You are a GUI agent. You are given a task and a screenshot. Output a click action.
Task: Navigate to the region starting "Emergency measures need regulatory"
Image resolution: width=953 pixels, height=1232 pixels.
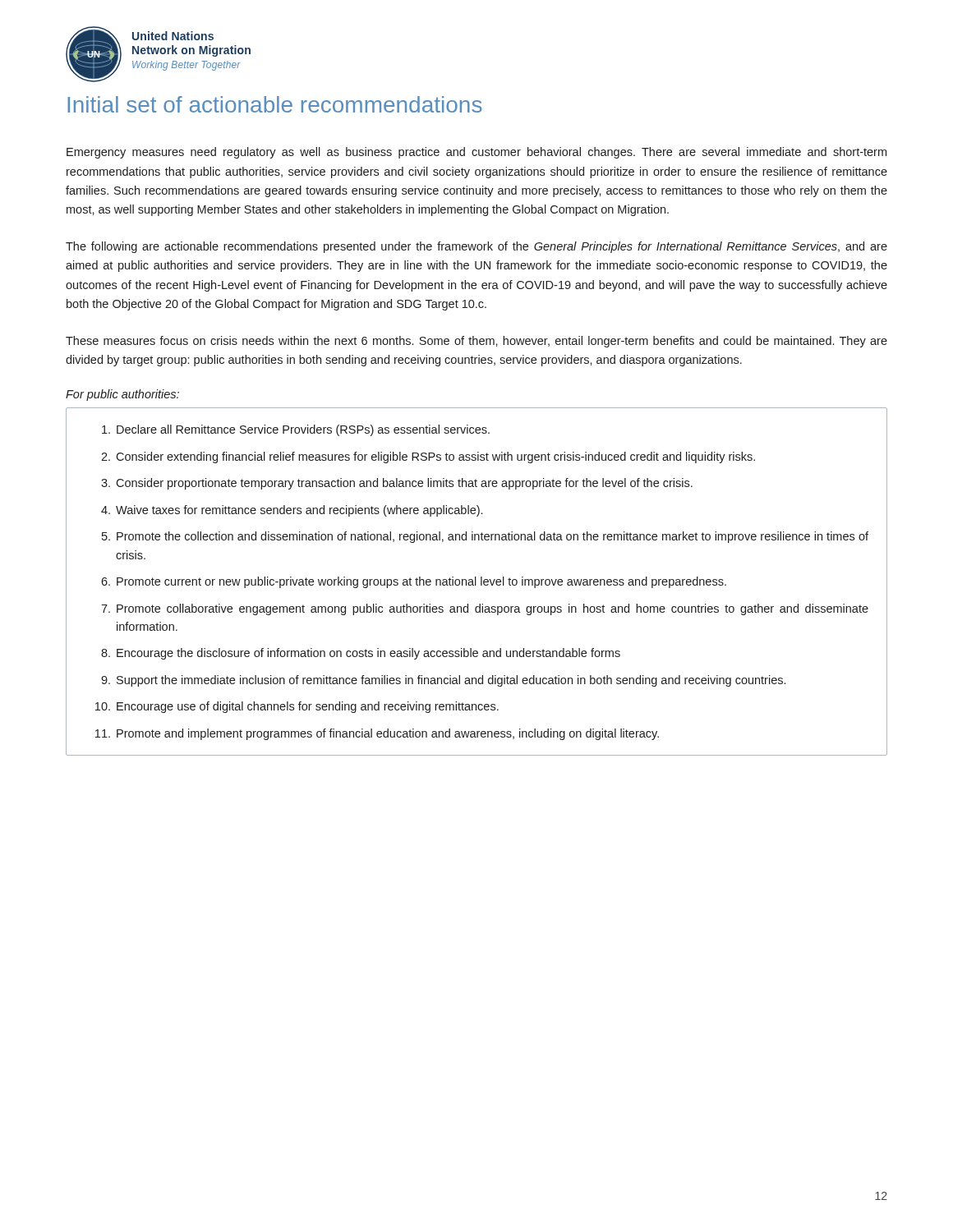(x=476, y=181)
